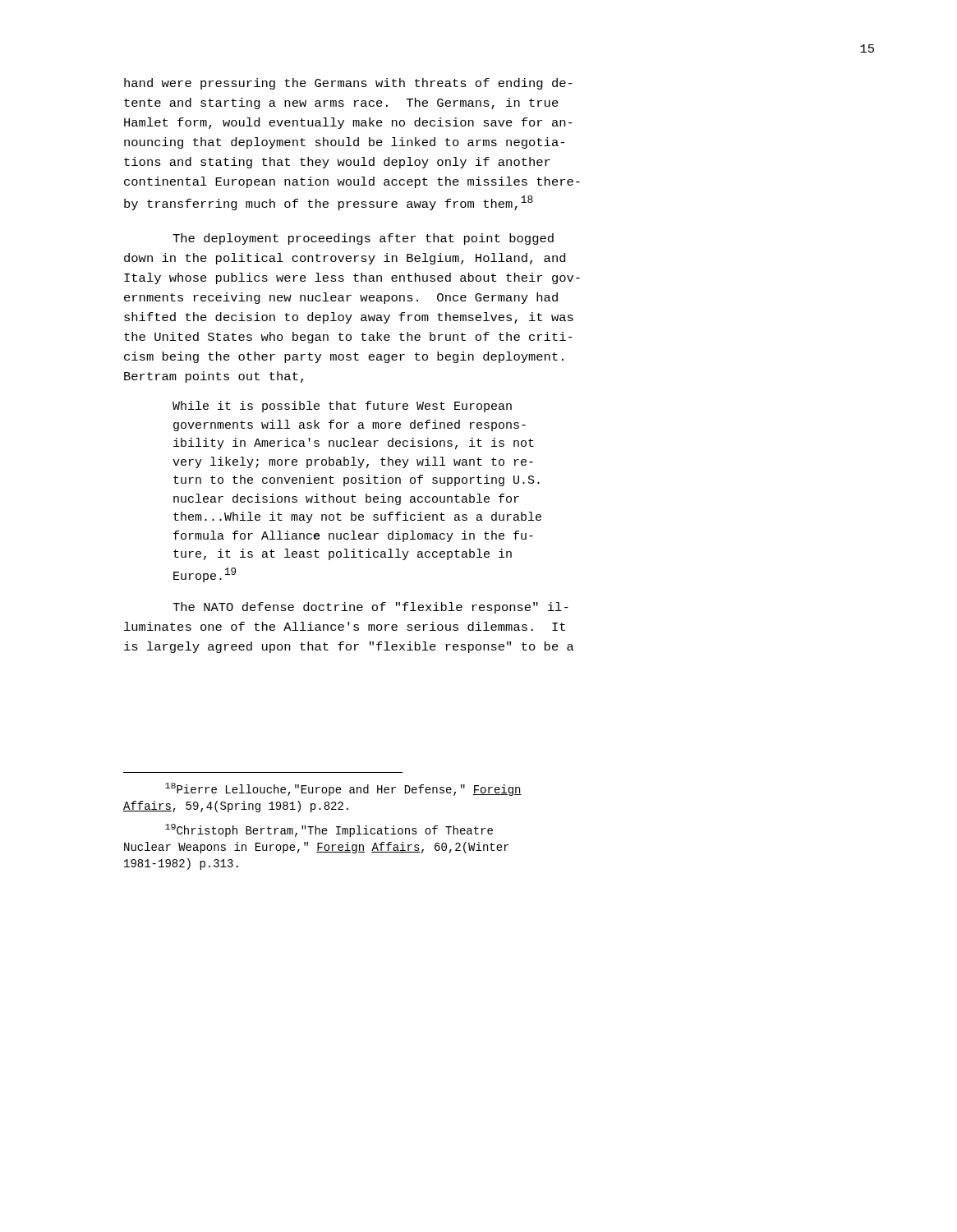Screen dimensions: 1232x957
Task: Find the block on this page that starts "hand were pressuring the Germans with"
Action: pyautogui.click(x=352, y=144)
